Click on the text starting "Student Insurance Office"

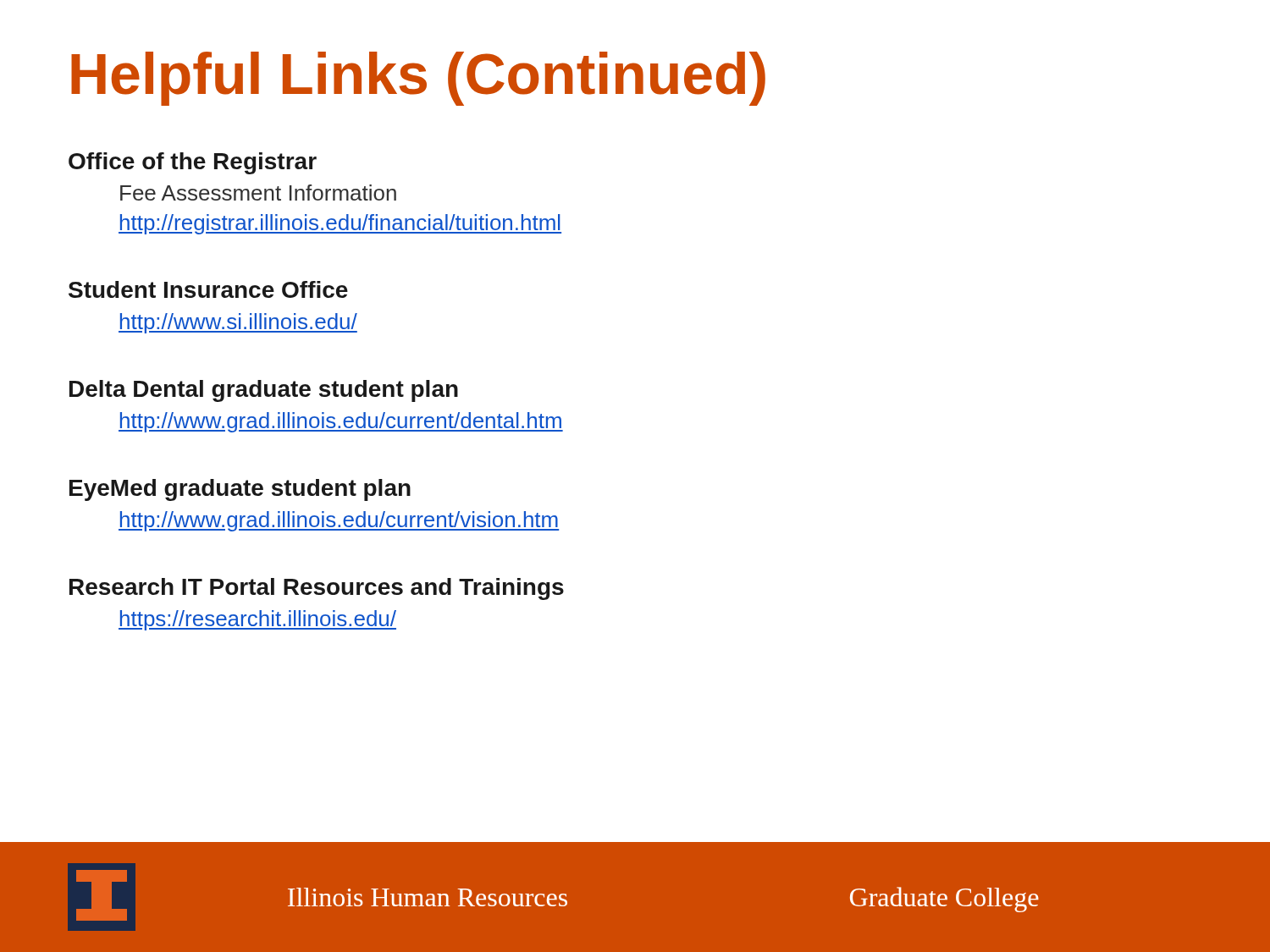(x=208, y=289)
